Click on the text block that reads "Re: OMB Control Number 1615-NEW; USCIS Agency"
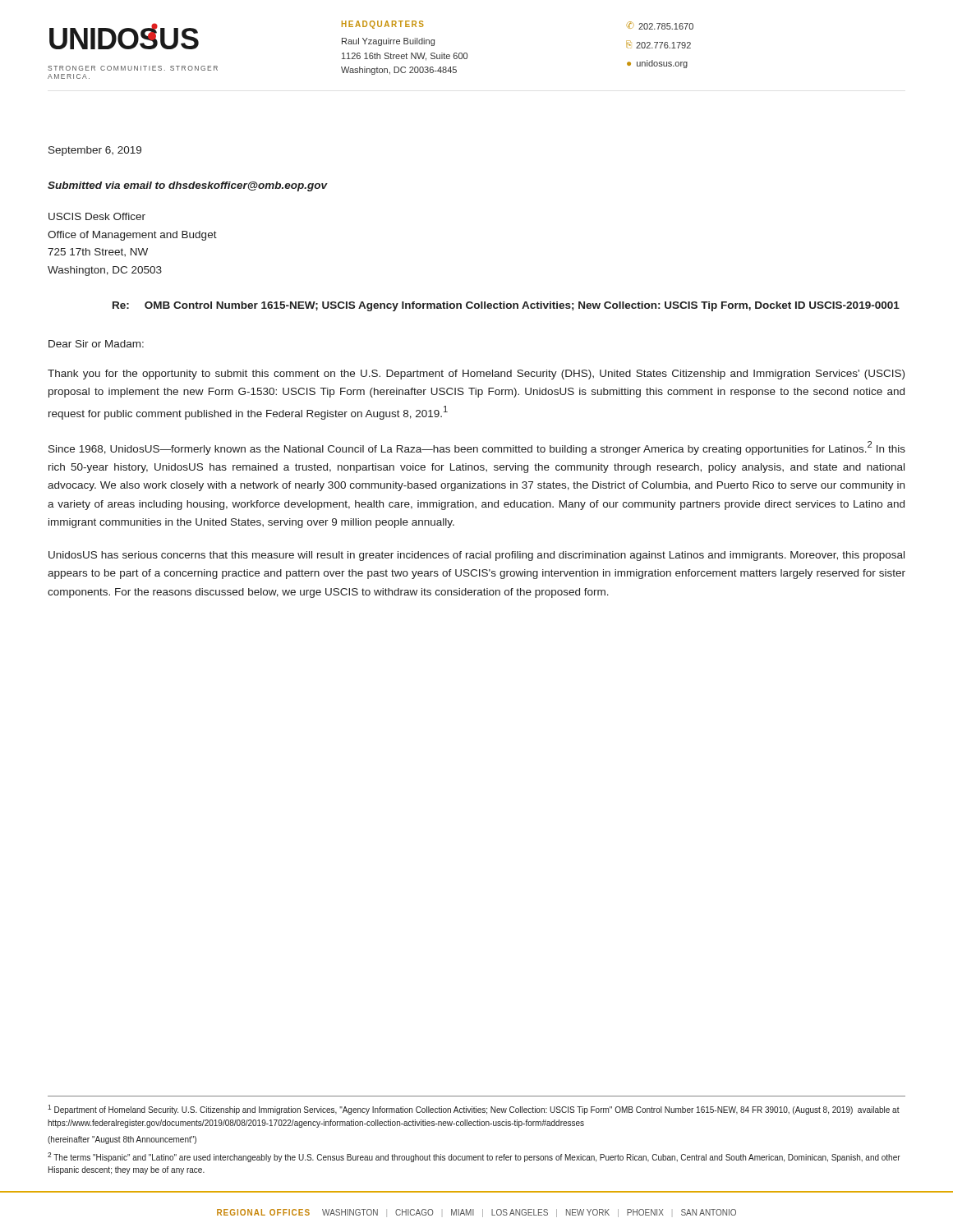The height and width of the screenshot is (1232, 953). click(506, 306)
